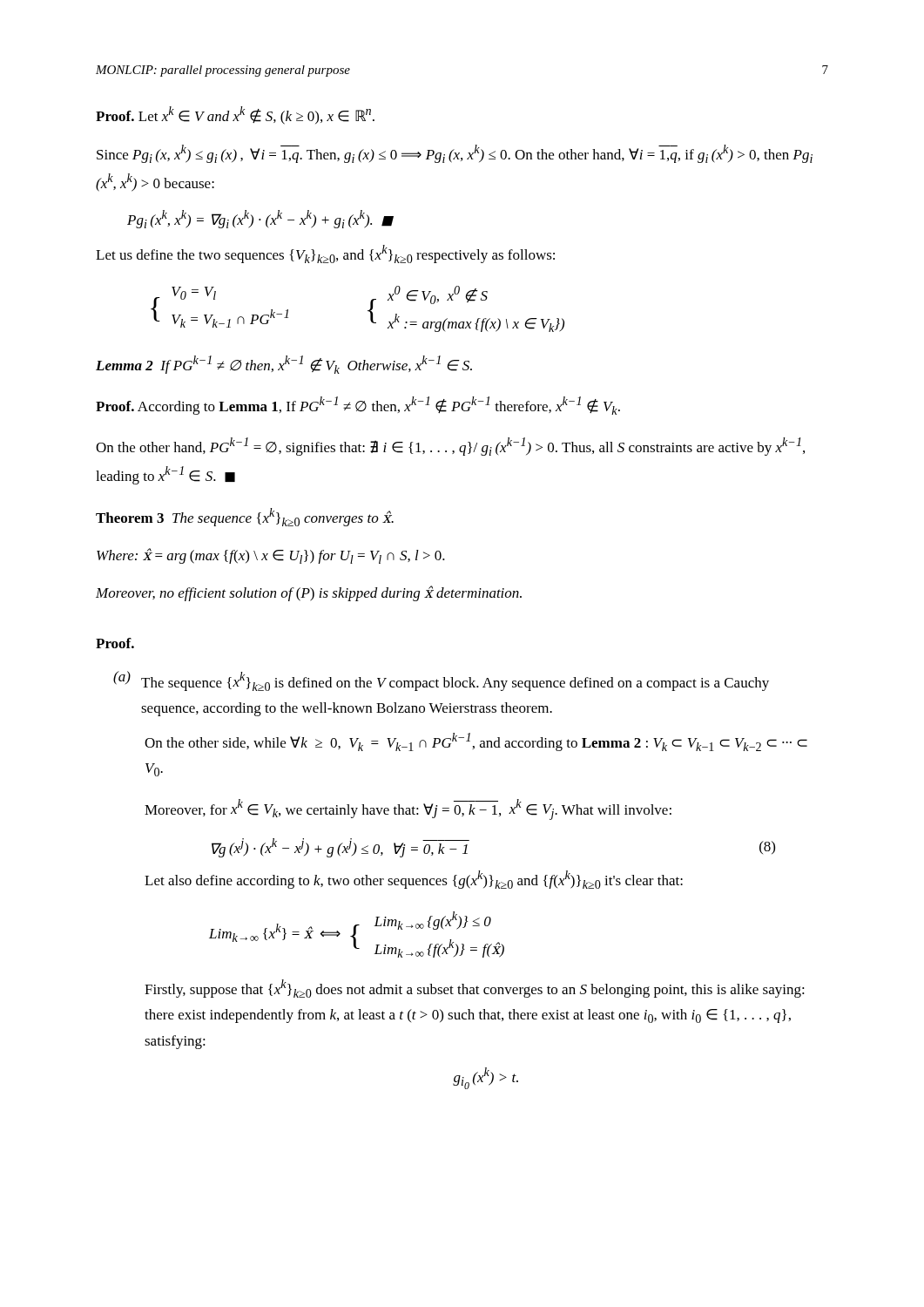Point to the block beginning "Moreover, for xk ∈"
This screenshot has width=924, height=1307.
point(486,809)
